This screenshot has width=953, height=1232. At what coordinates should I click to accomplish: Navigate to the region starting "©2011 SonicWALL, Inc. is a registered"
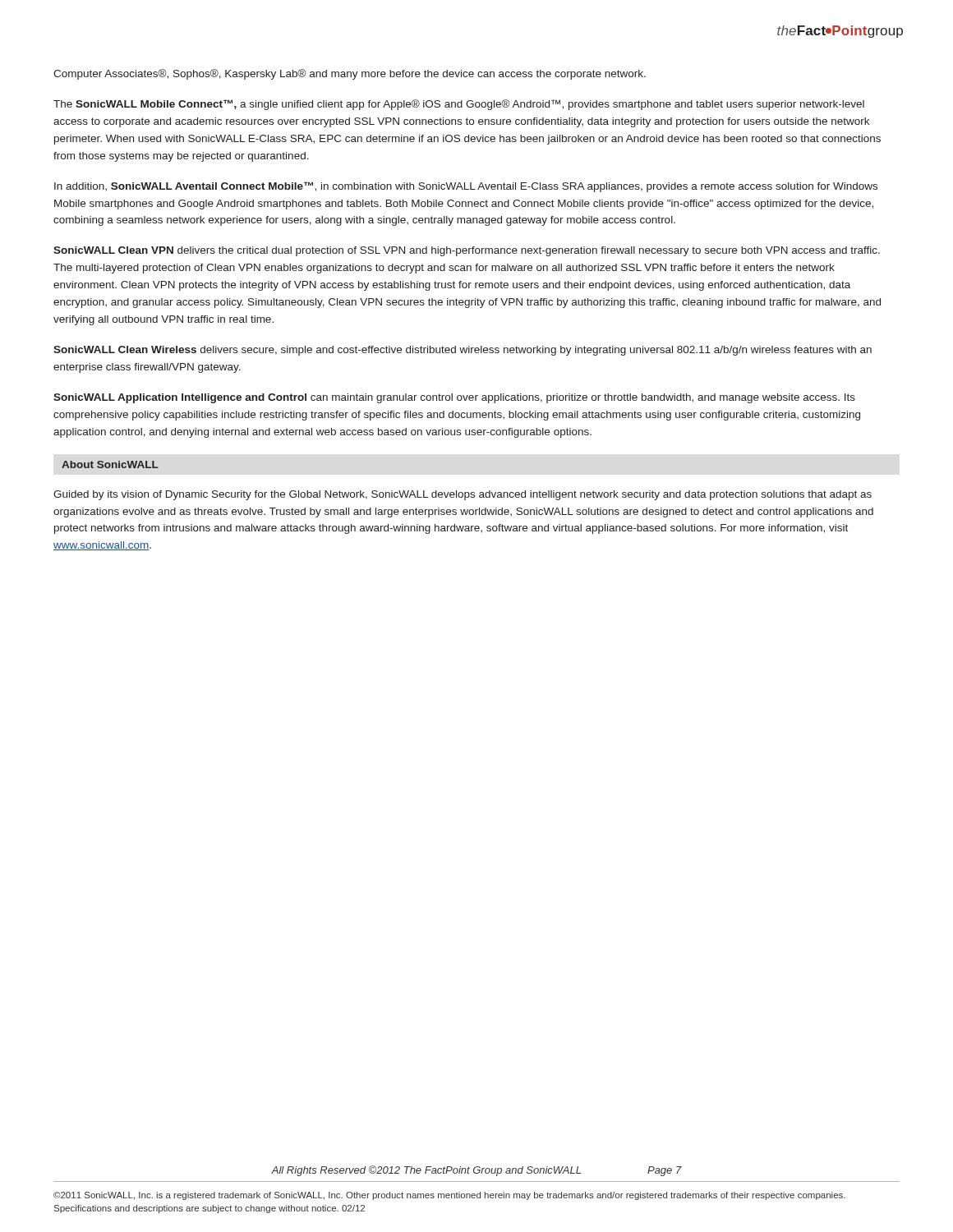coord(450,1202)
